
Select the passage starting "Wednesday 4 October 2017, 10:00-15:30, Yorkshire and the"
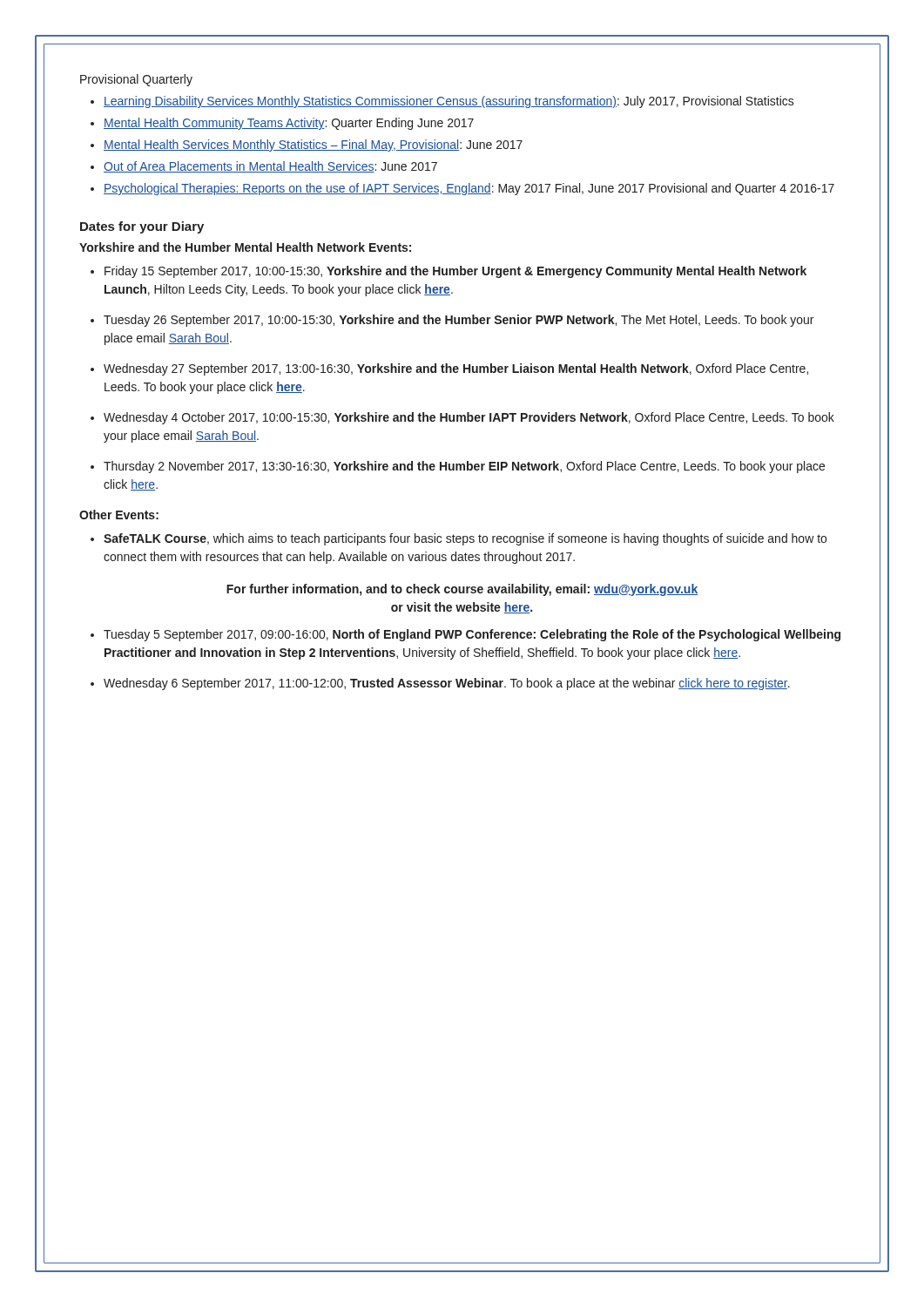[x=469, y=426]
